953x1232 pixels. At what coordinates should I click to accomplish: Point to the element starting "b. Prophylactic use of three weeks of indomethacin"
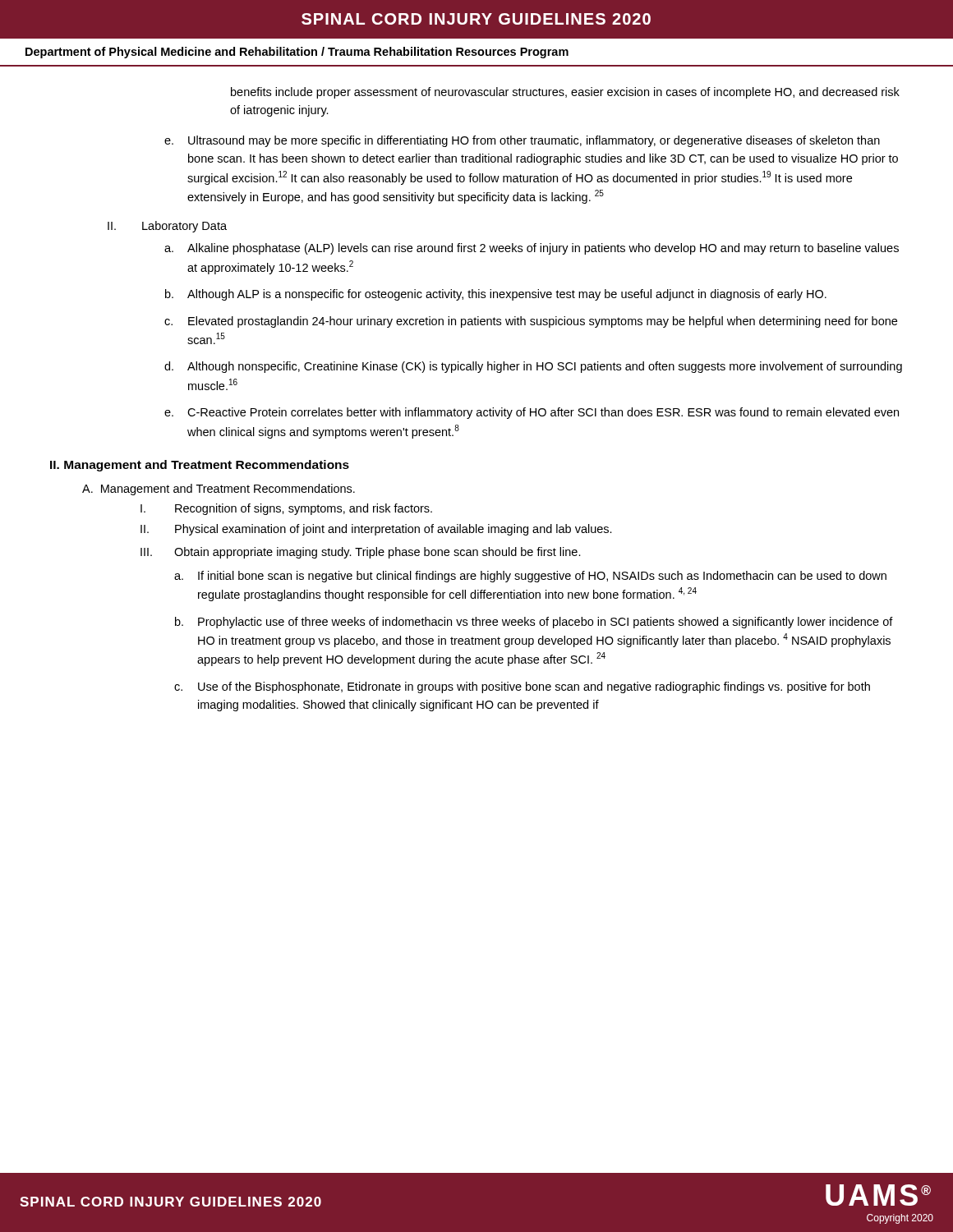(x=539, y=641)
